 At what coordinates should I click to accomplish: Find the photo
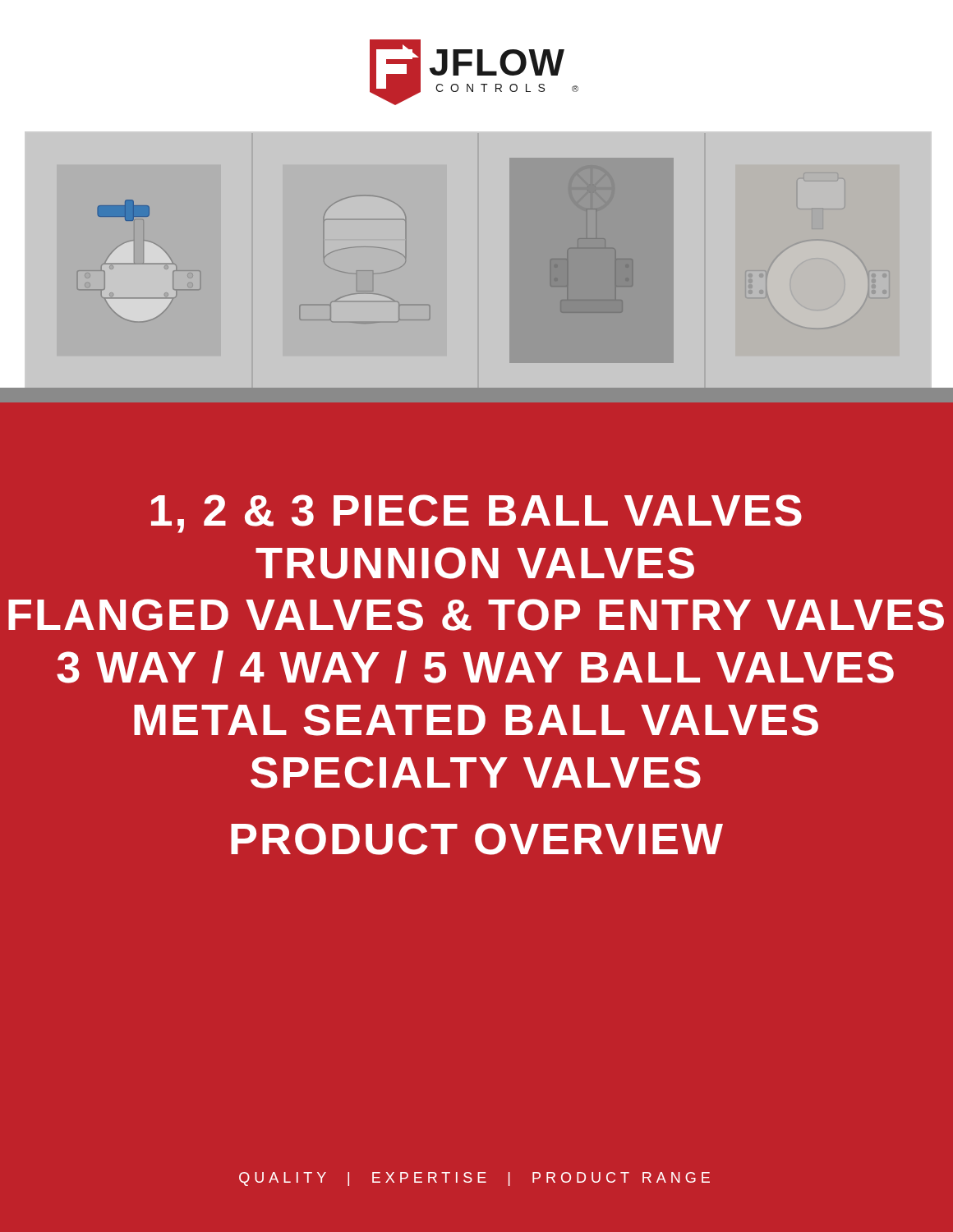(478, 260)
